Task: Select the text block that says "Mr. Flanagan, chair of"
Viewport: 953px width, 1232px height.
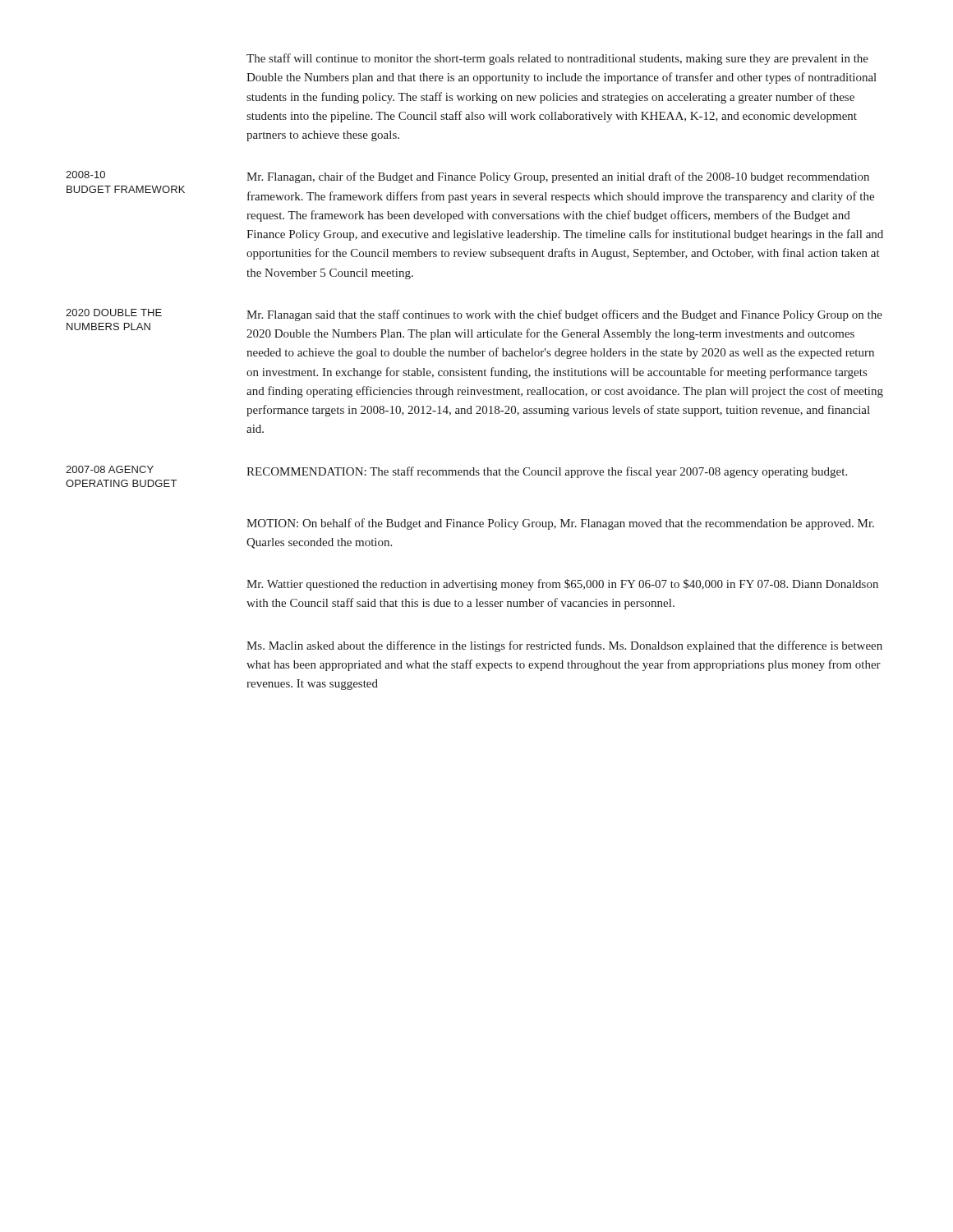Action: tap(567, 225)
